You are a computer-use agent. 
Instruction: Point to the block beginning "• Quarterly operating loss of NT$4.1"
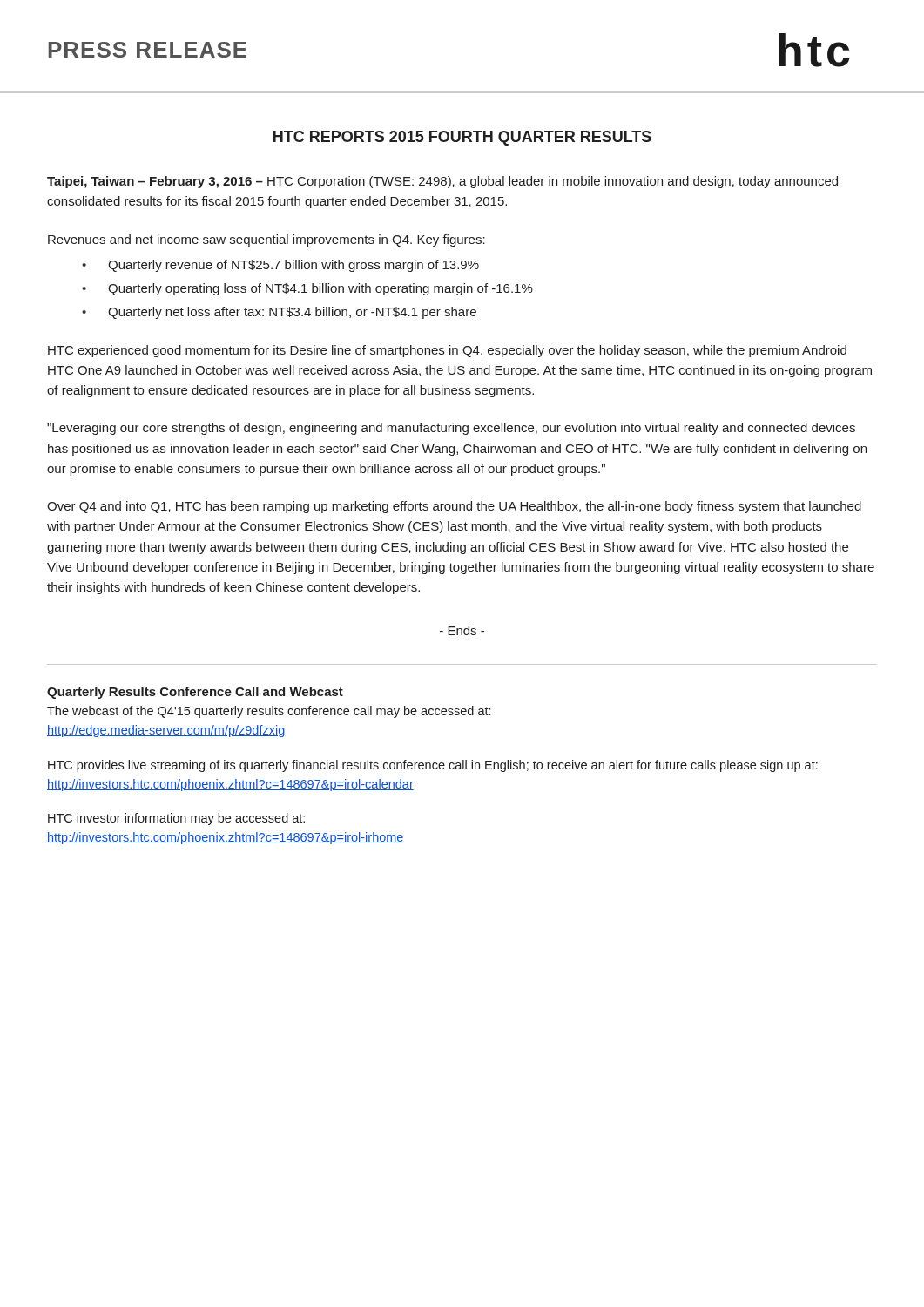[x=290, y=288]
